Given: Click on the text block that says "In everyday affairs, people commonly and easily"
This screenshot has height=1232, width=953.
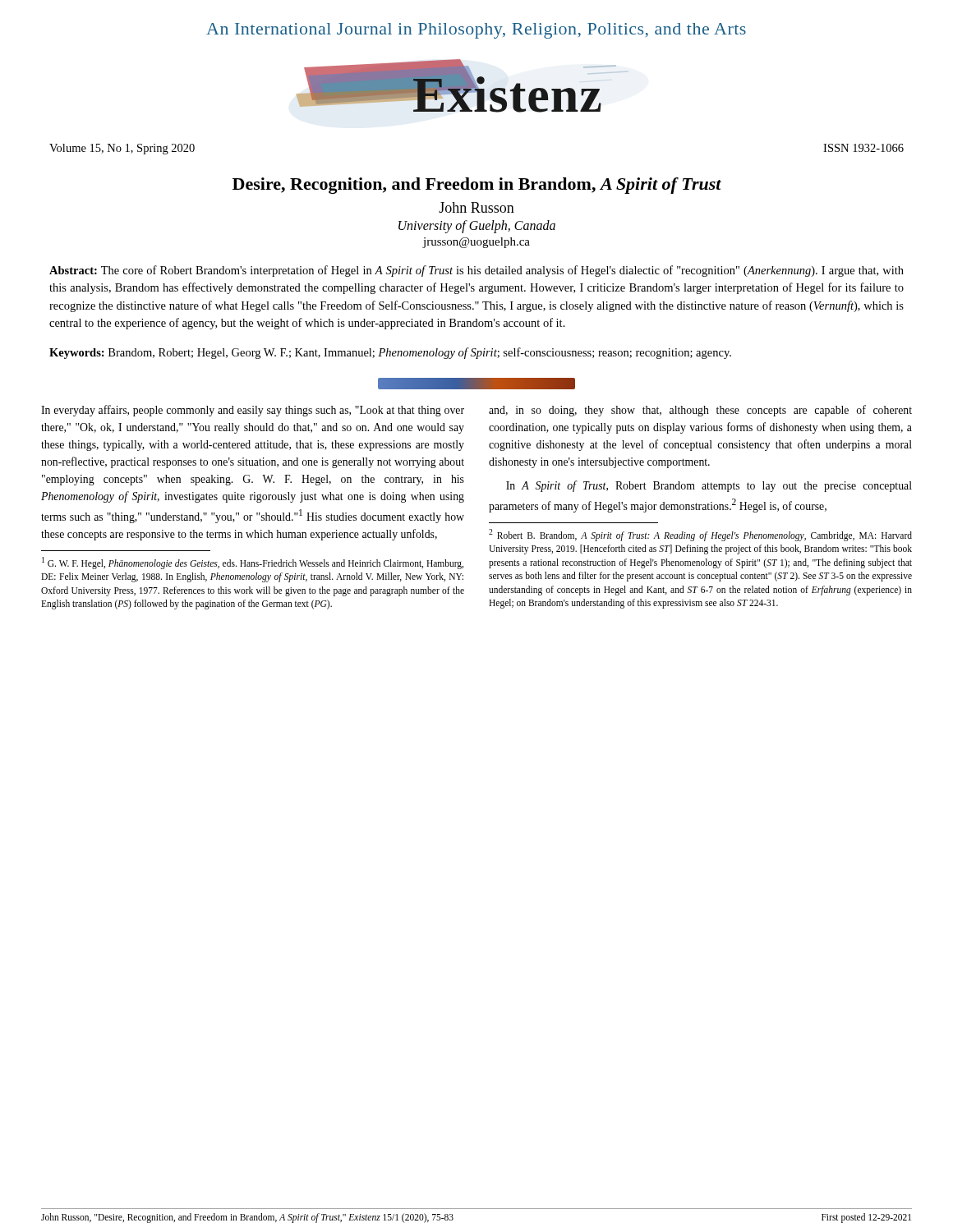Looking at the screenshot, I should tap(253, 507).
